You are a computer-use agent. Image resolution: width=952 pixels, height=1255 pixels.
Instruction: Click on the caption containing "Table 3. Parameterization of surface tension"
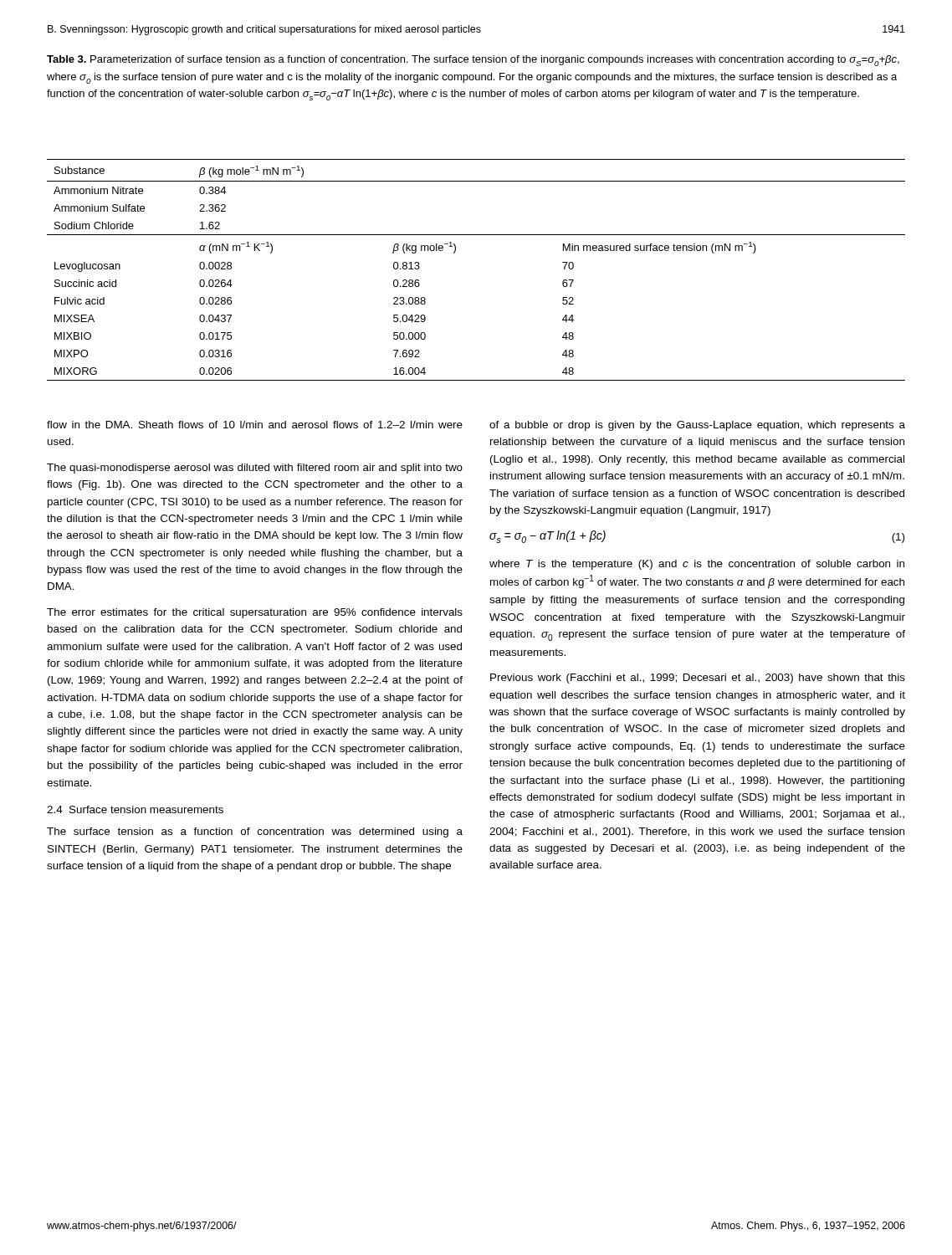[473, 77]
